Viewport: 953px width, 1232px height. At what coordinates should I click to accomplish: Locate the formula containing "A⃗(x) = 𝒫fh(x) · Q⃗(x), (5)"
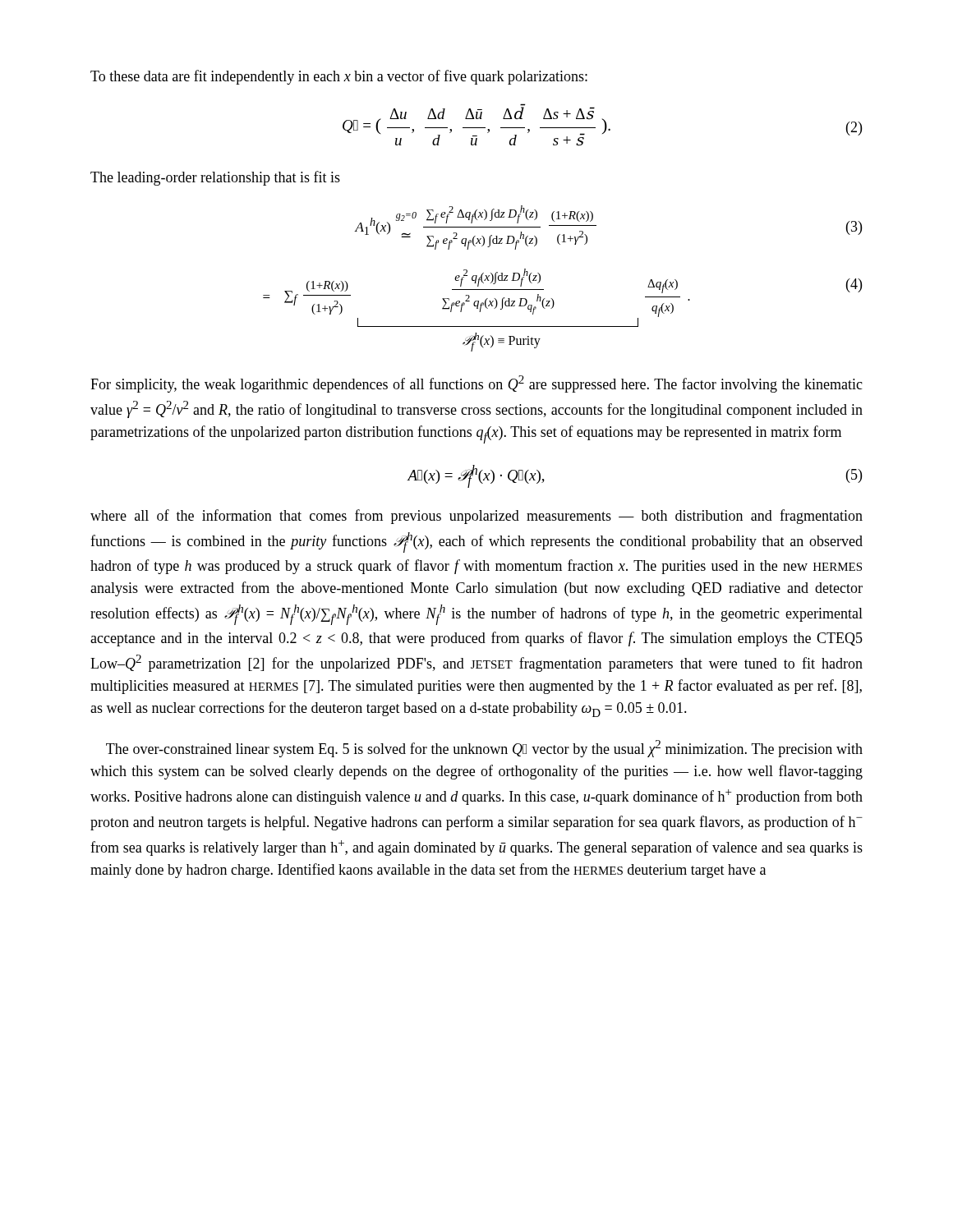coord(467,476)
